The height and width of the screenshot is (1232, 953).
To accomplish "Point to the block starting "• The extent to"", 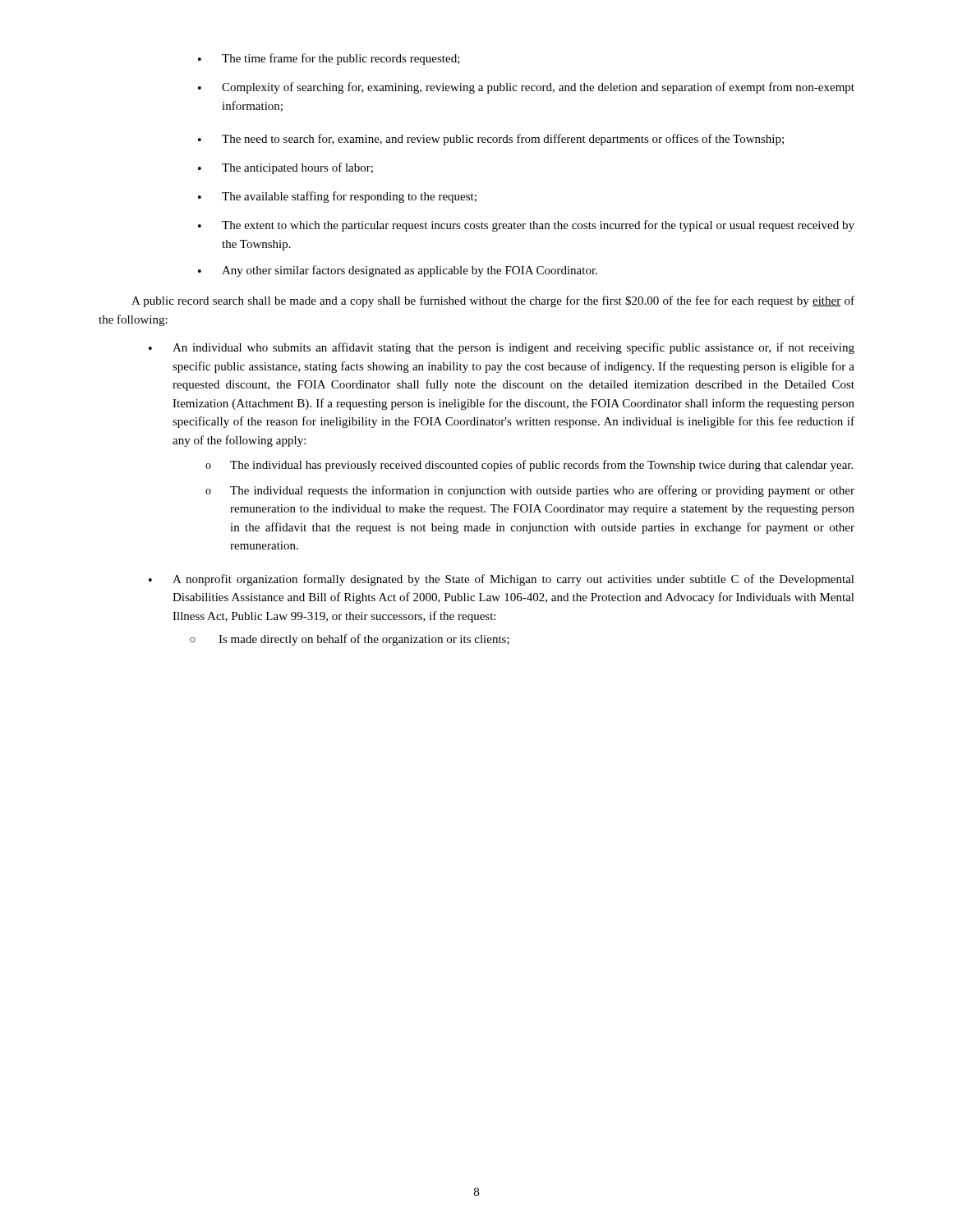I will (x=526, y=234).
